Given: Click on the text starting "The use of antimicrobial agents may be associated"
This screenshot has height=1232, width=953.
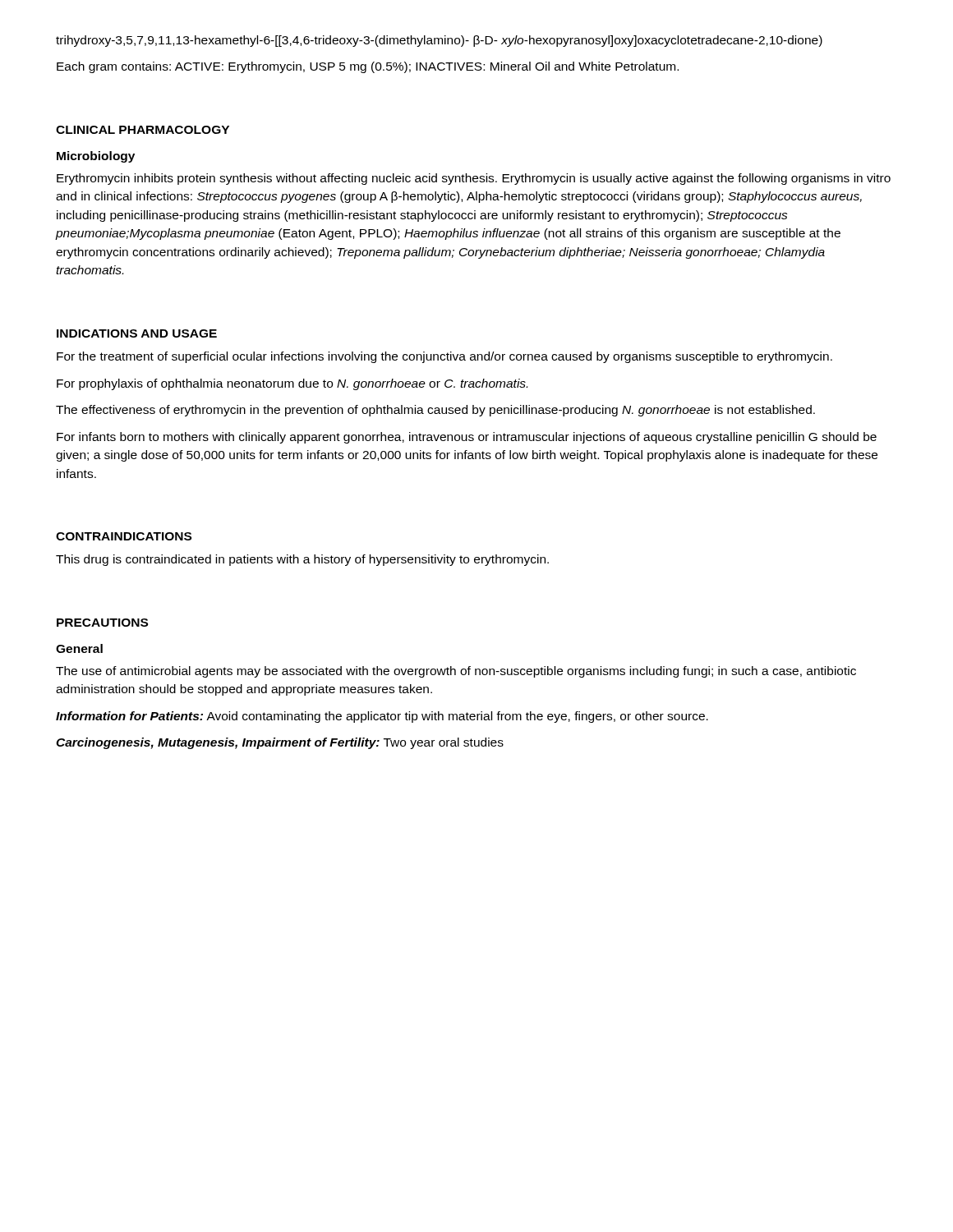Looking at the screenshot, I should [475, 680].
